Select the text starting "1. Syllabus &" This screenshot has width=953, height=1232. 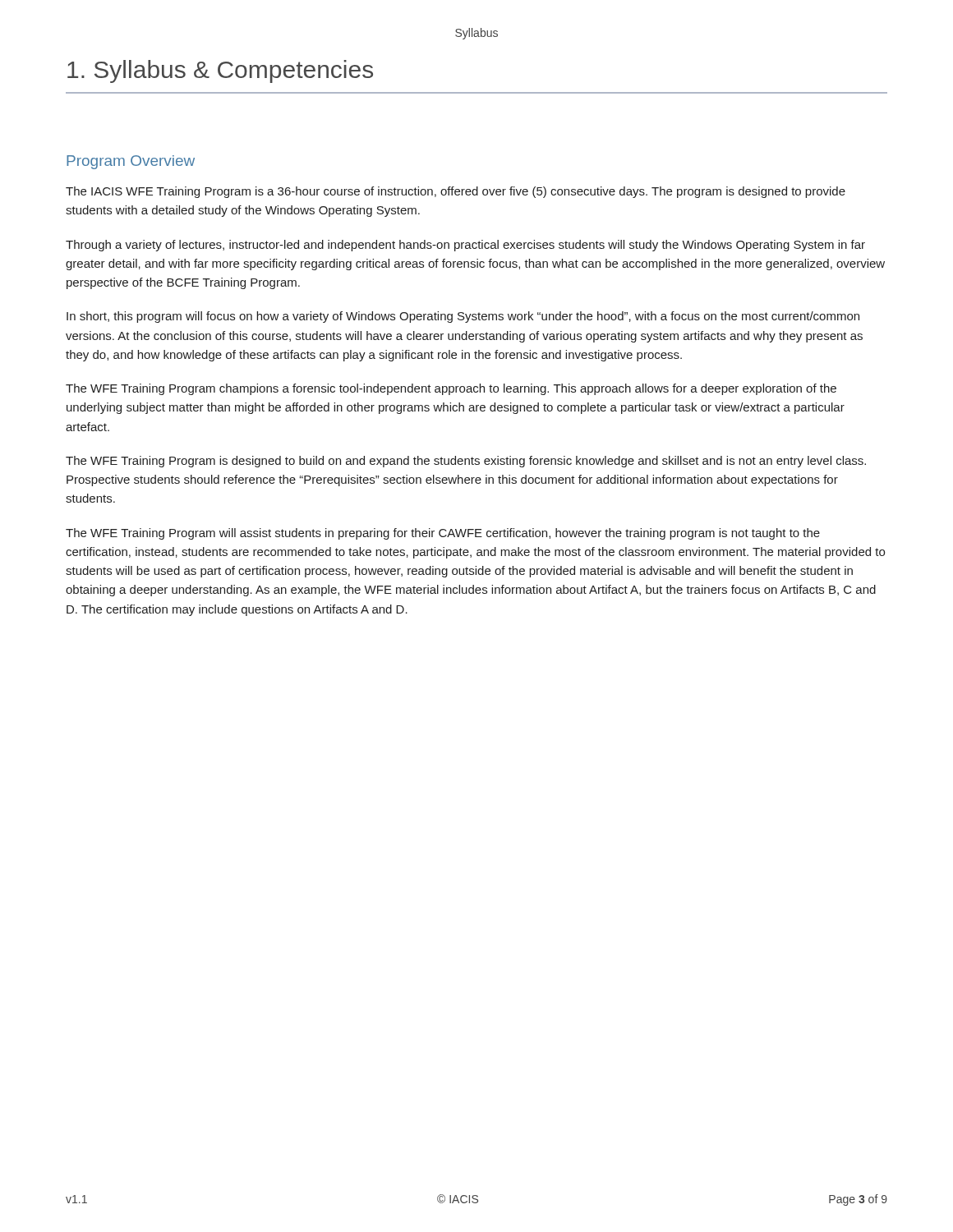tap(220, 71)
